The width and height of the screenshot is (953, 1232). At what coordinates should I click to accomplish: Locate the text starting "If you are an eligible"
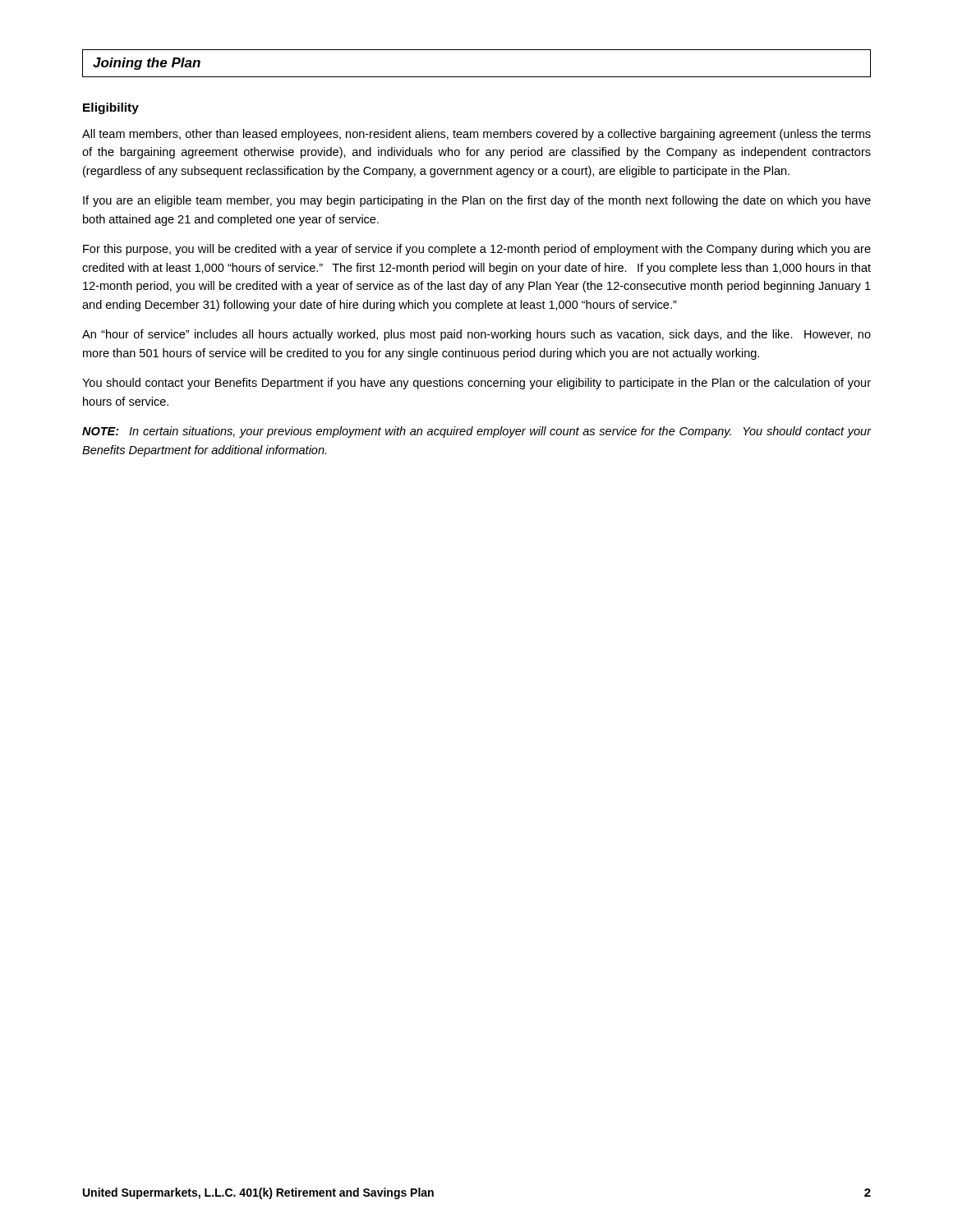pyautogui.click(x=476, y=210)
